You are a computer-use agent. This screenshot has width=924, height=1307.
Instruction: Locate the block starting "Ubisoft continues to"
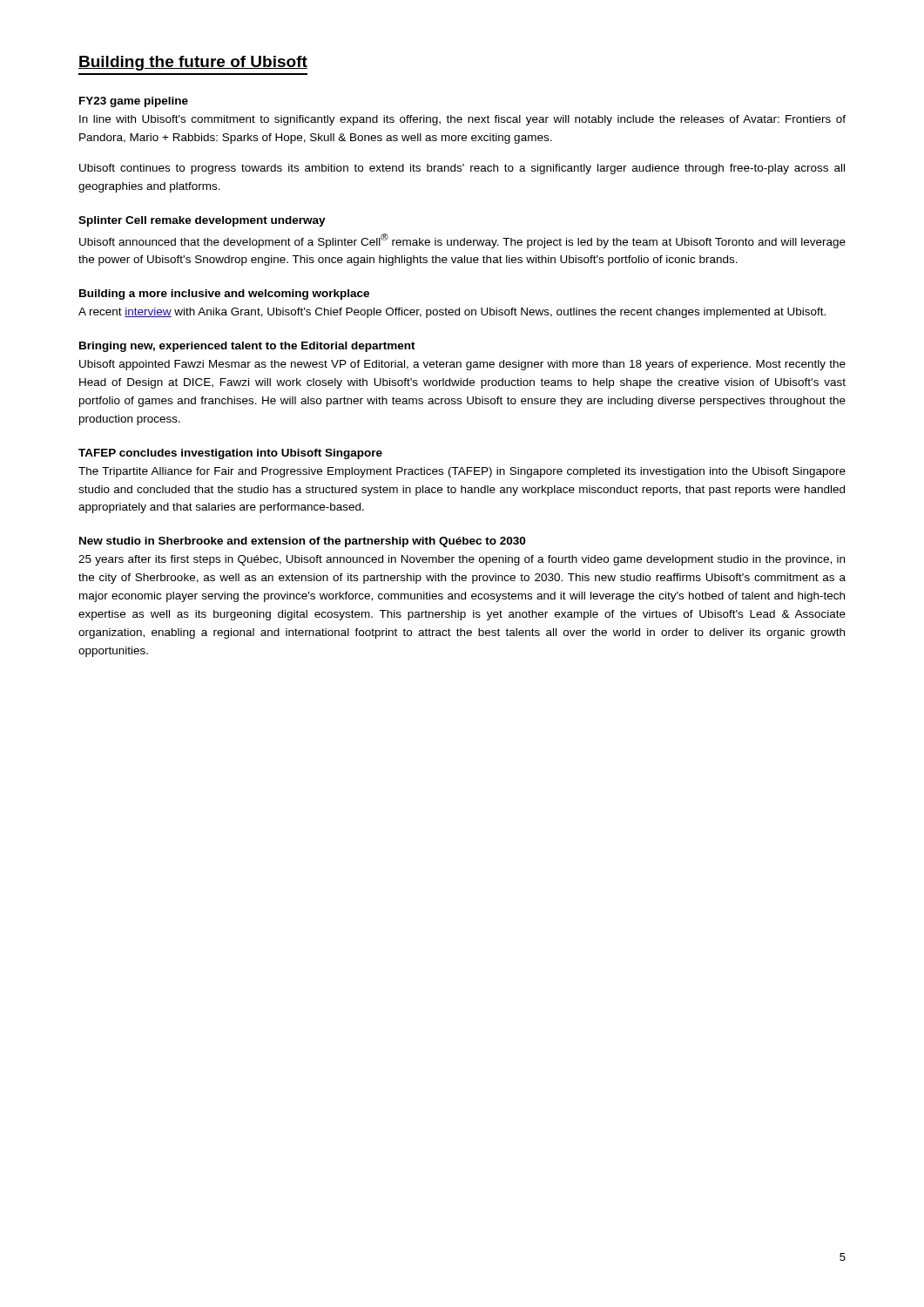tap(462, 177)
